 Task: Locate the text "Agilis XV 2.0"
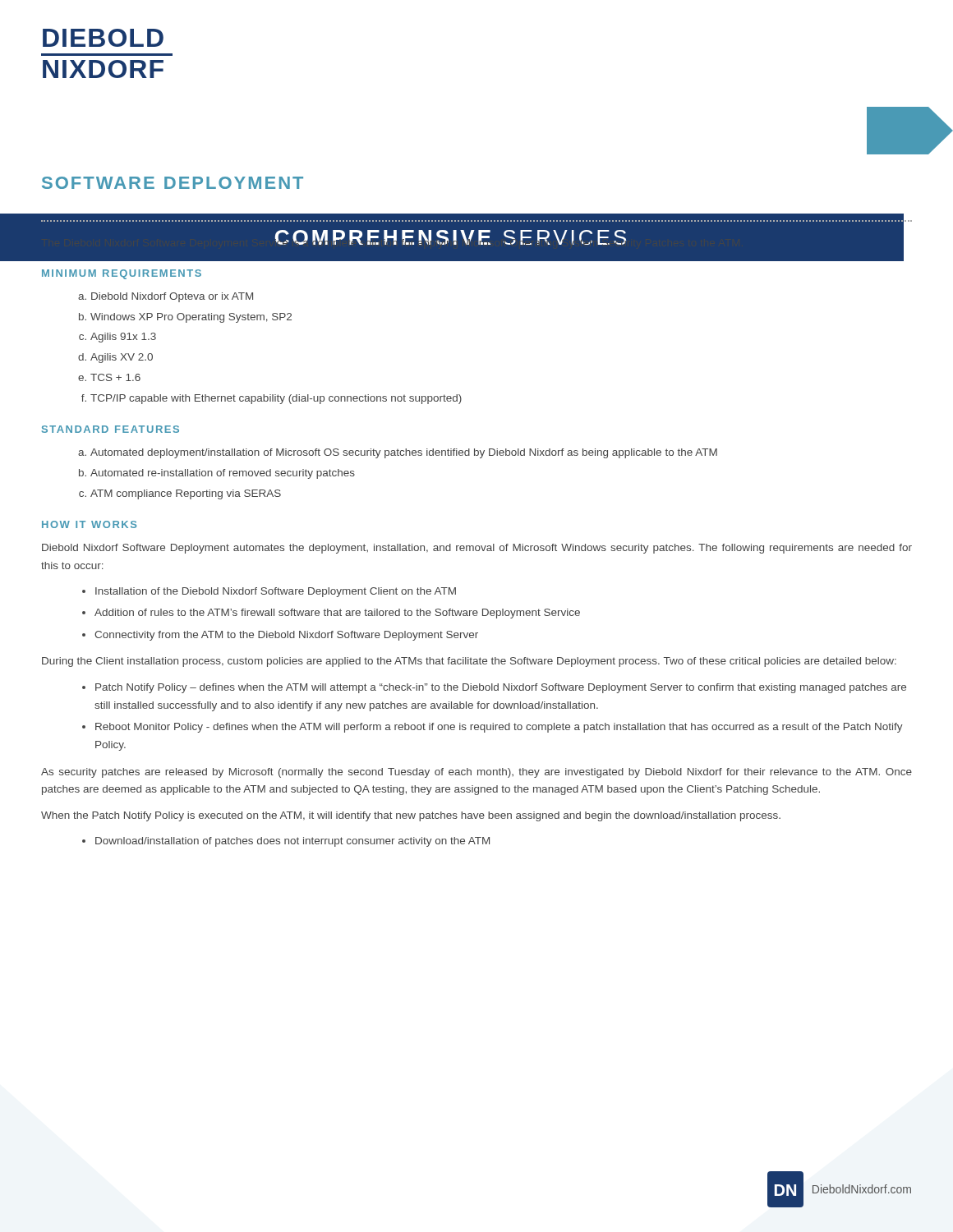[122, 357]
